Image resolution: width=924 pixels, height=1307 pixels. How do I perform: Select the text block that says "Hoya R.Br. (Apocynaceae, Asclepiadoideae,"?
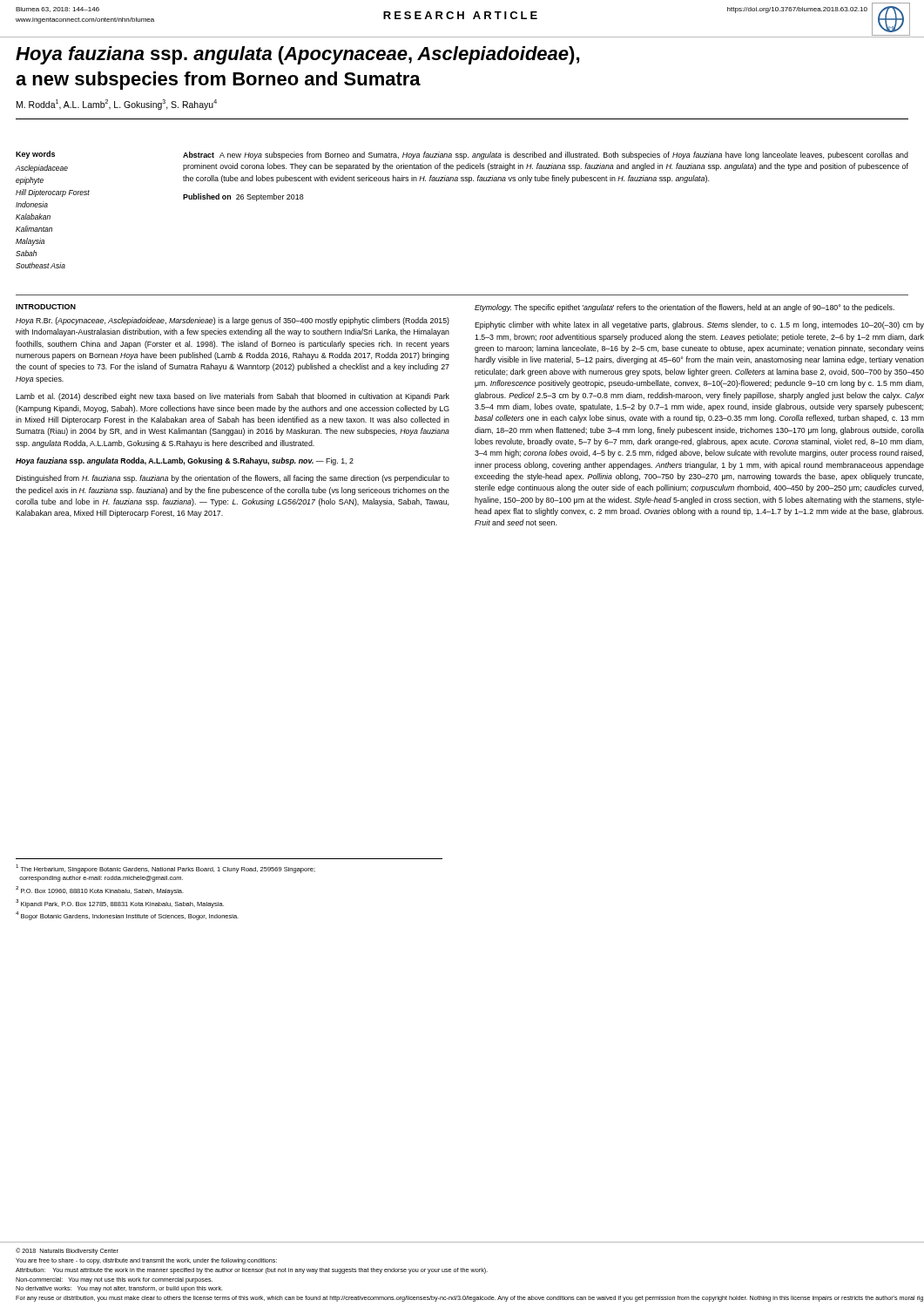(x=233, y=418)
